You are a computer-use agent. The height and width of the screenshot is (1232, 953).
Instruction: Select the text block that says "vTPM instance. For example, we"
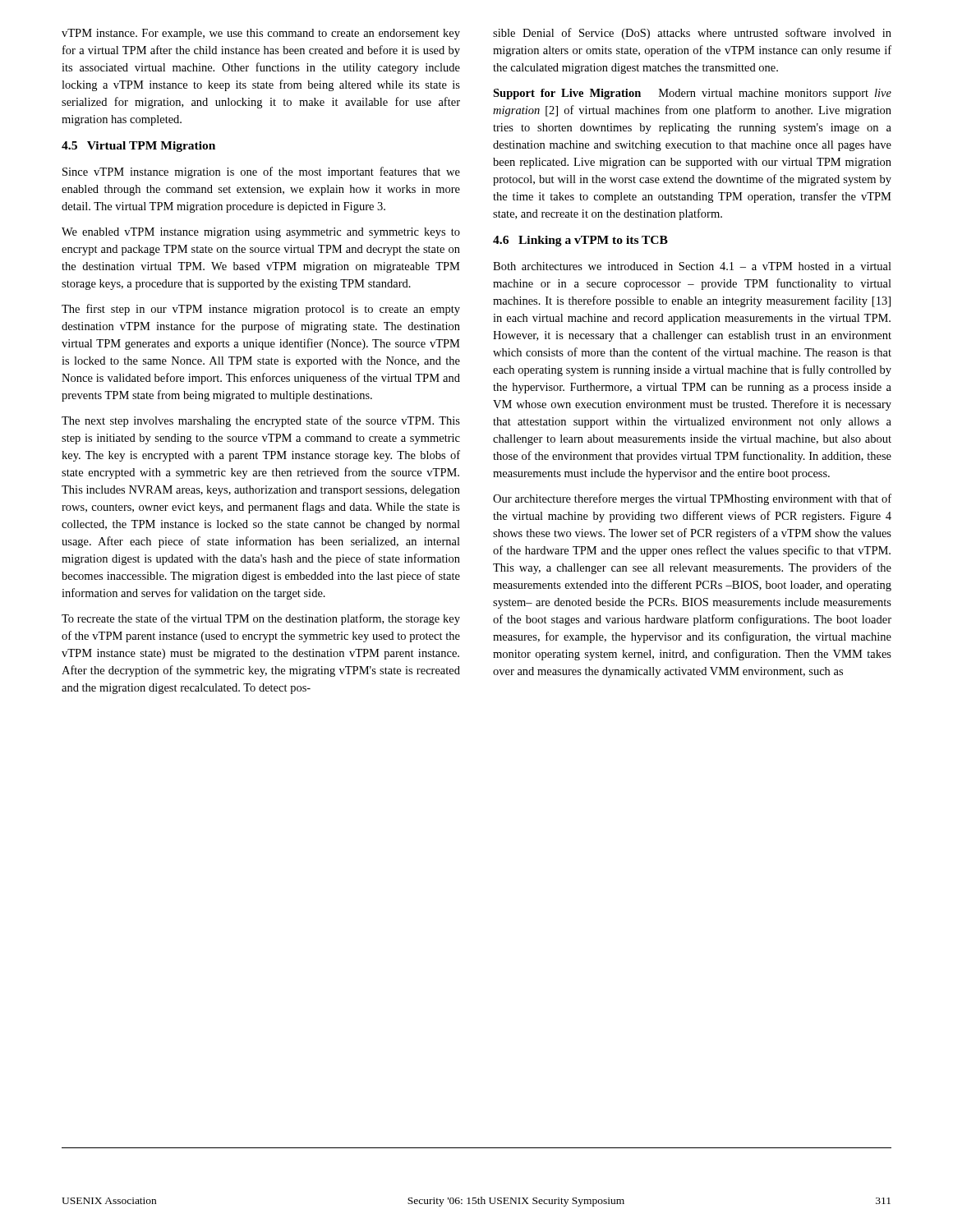261,76
